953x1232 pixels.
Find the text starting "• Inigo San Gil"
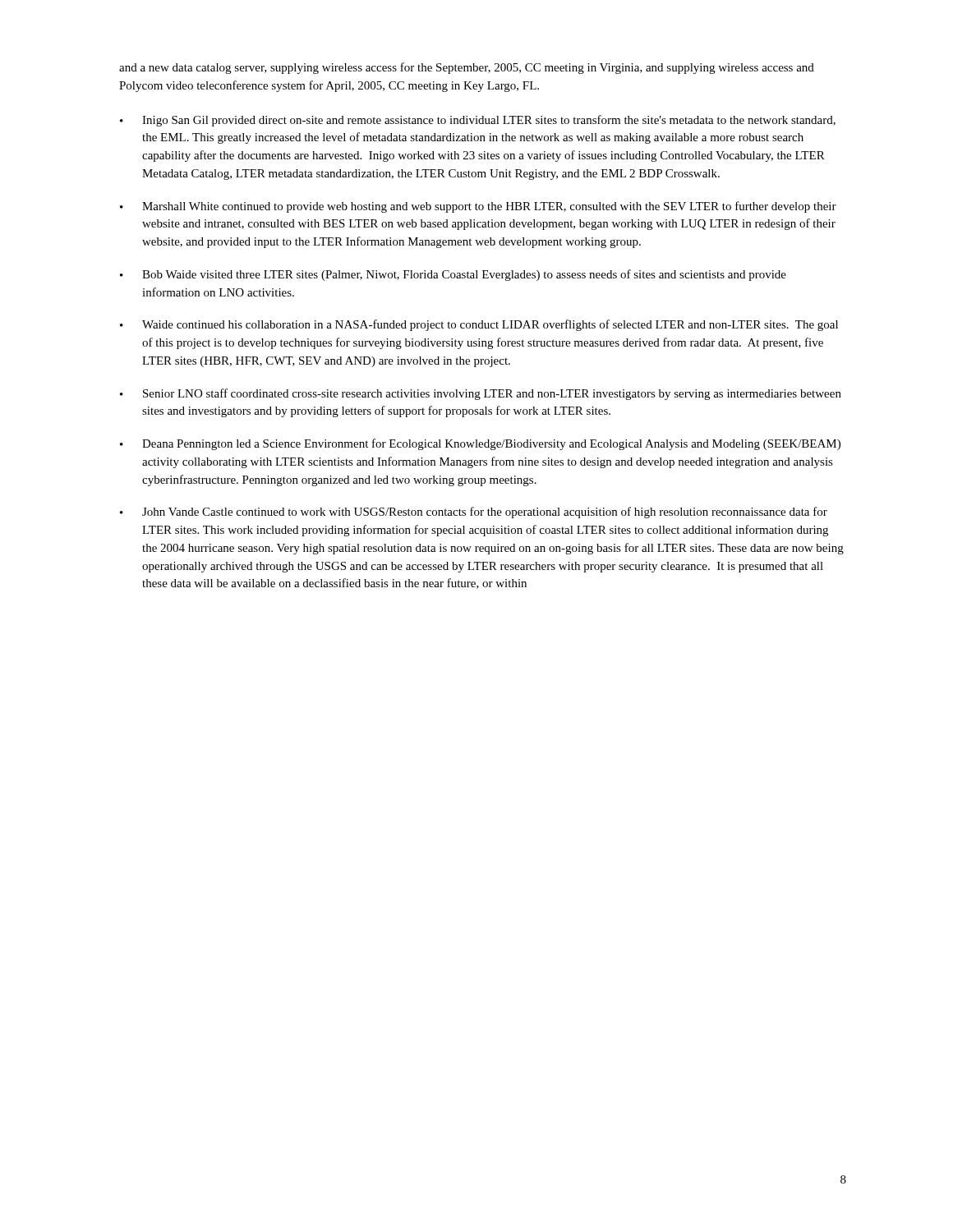(483, 147)
